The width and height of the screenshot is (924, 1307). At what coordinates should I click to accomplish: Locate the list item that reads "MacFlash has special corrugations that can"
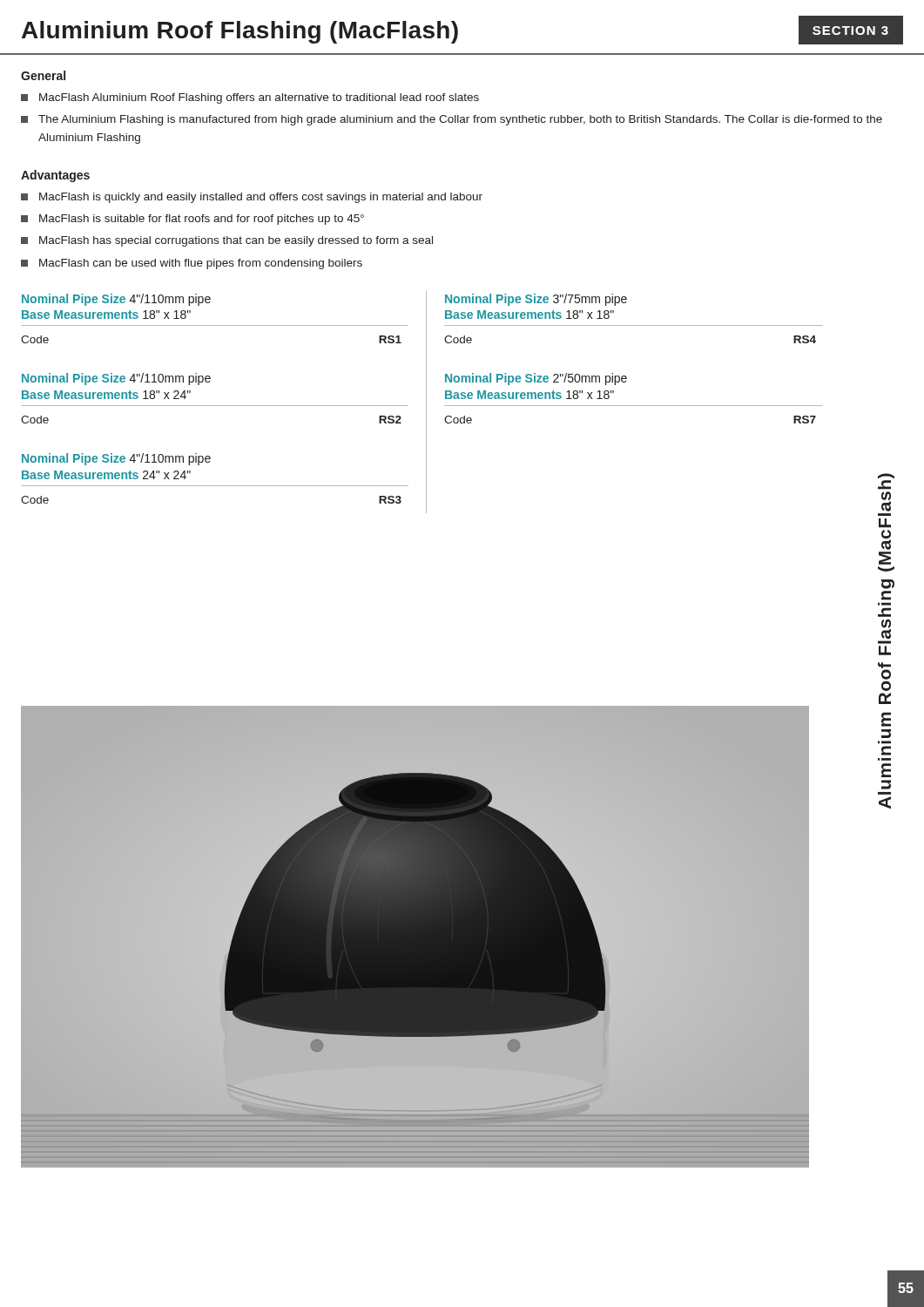[x=227, y=240]
